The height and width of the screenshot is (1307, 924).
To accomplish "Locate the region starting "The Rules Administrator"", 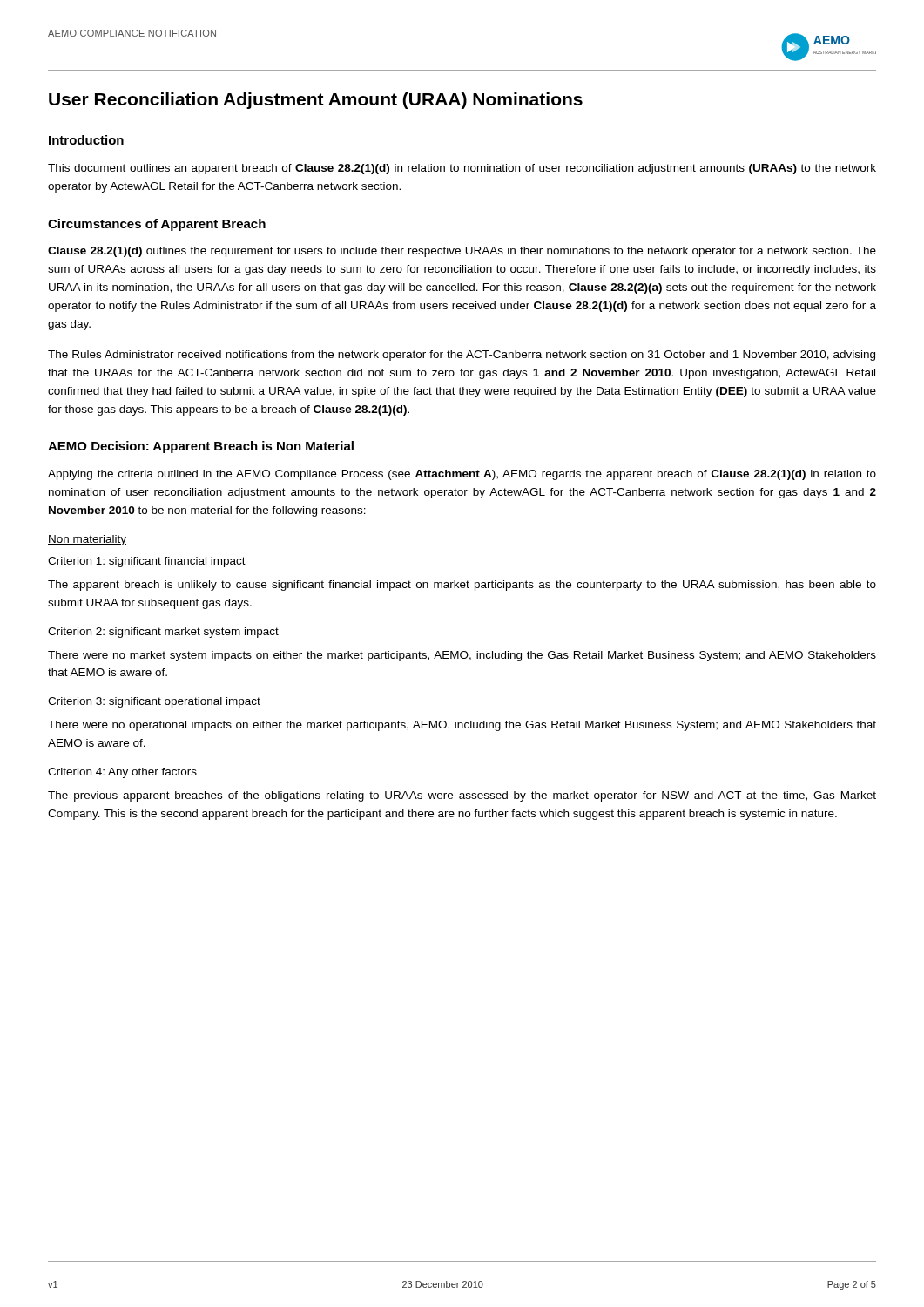I will click(x=462, y=381).
